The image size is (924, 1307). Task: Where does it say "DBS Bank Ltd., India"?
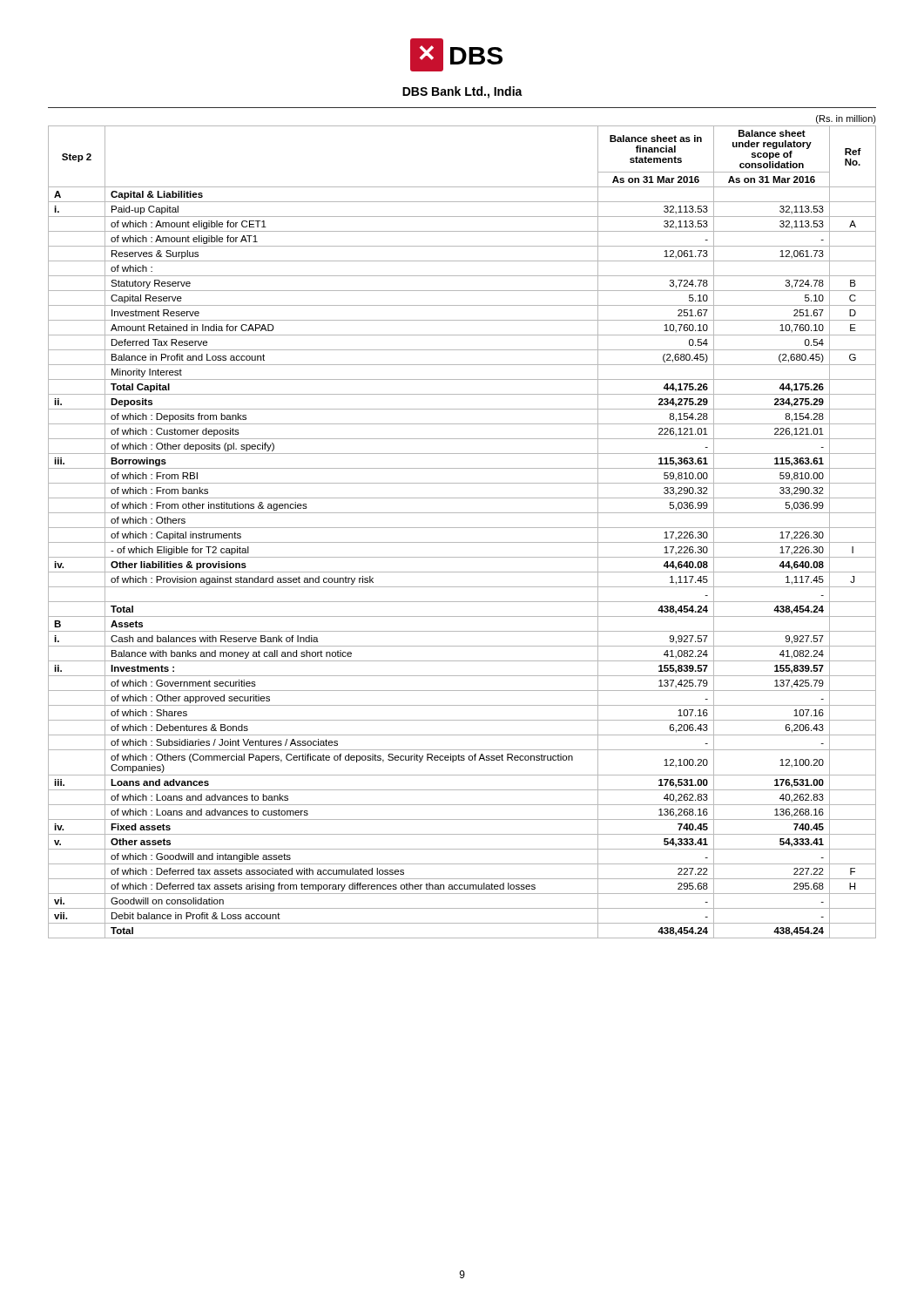pos(462,91)
